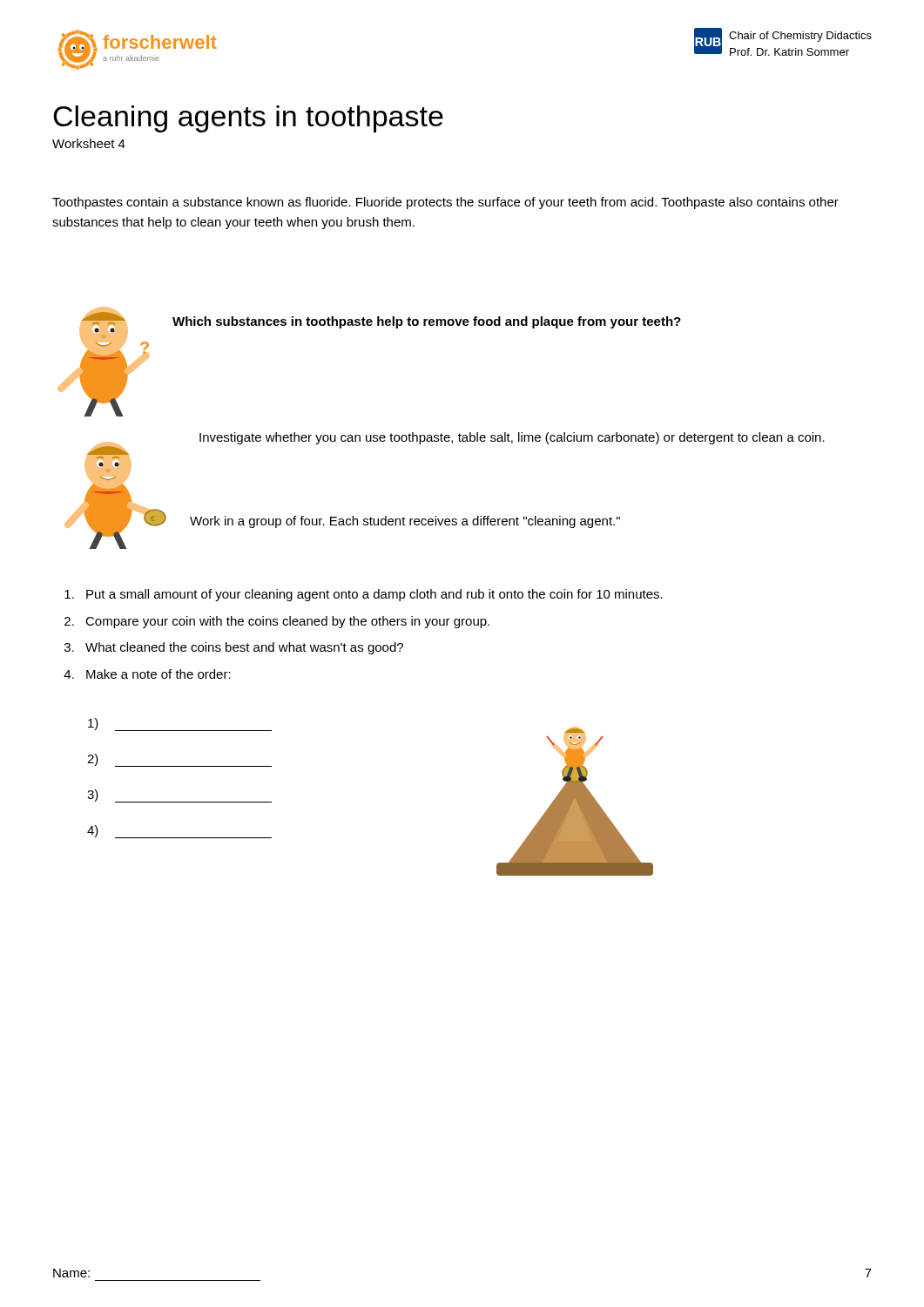
Task: Click on the block starting "What cleaned the coins best and what wasn't"
Action: click(x=244, y=648)
